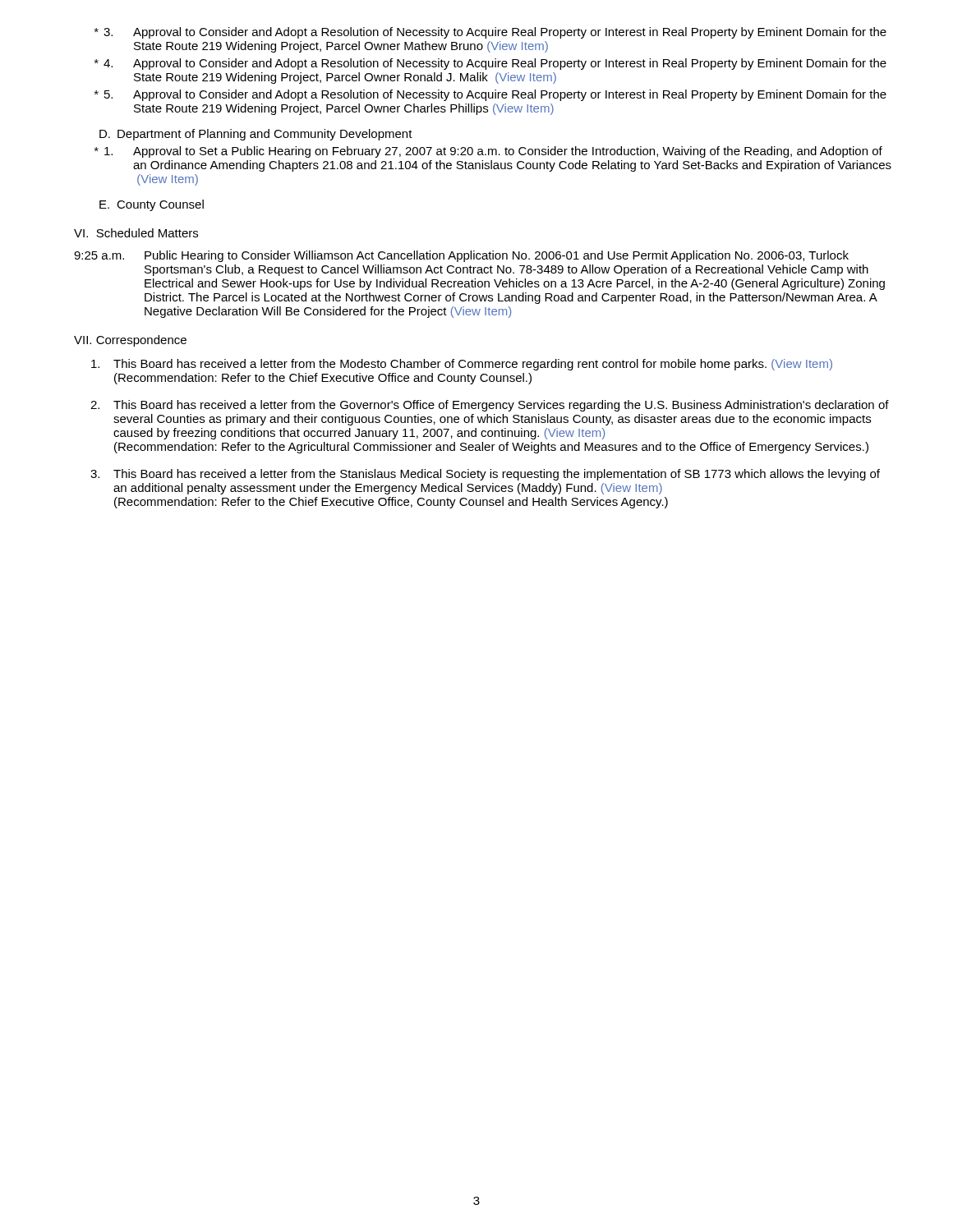Where is the passage that starts "* 3. Approval to Consider and"?
Viewport: 953px width, 1232px height.
(x=485, y=39)
